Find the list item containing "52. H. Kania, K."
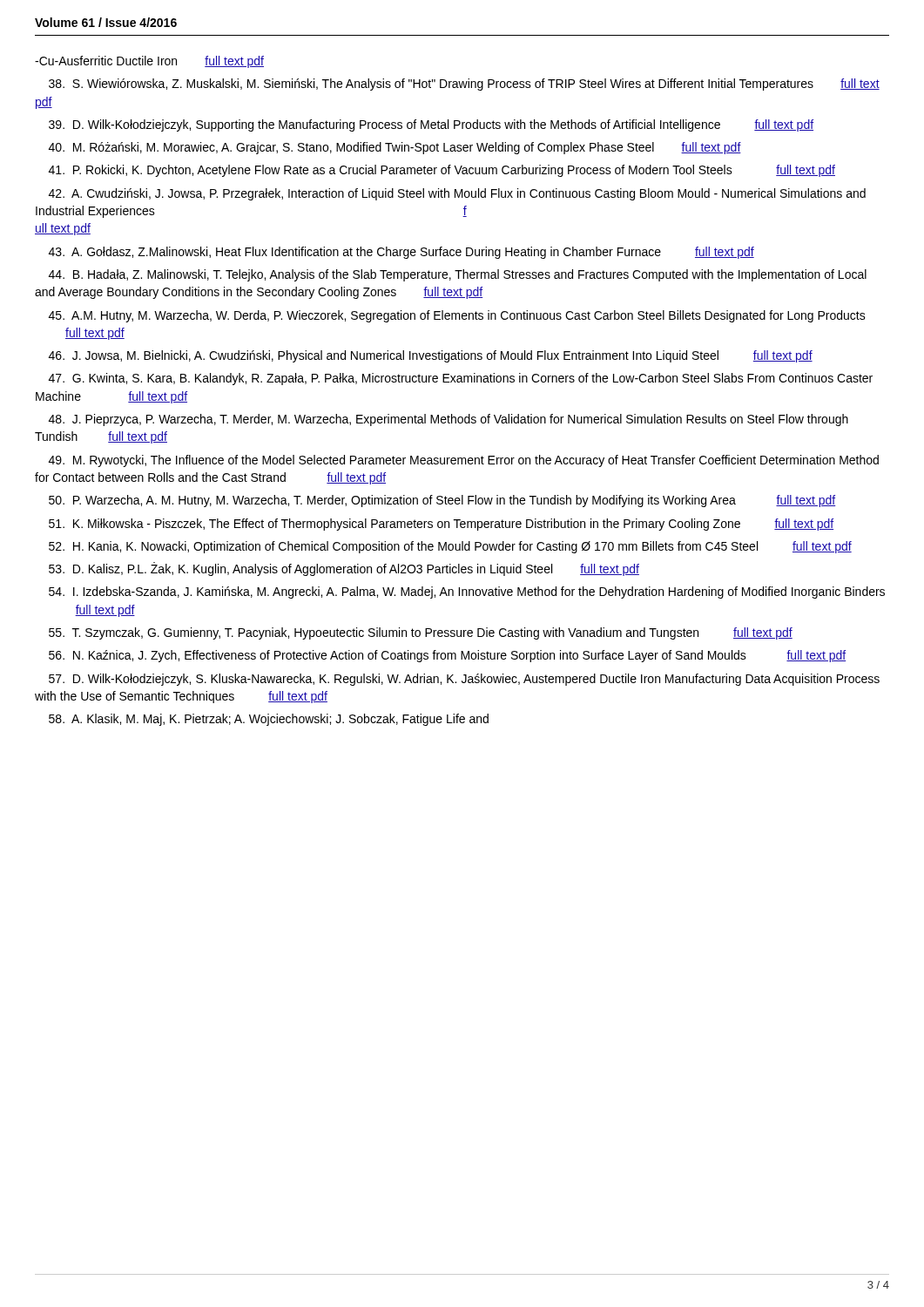The image size is (924, 1307). point(443,546)
